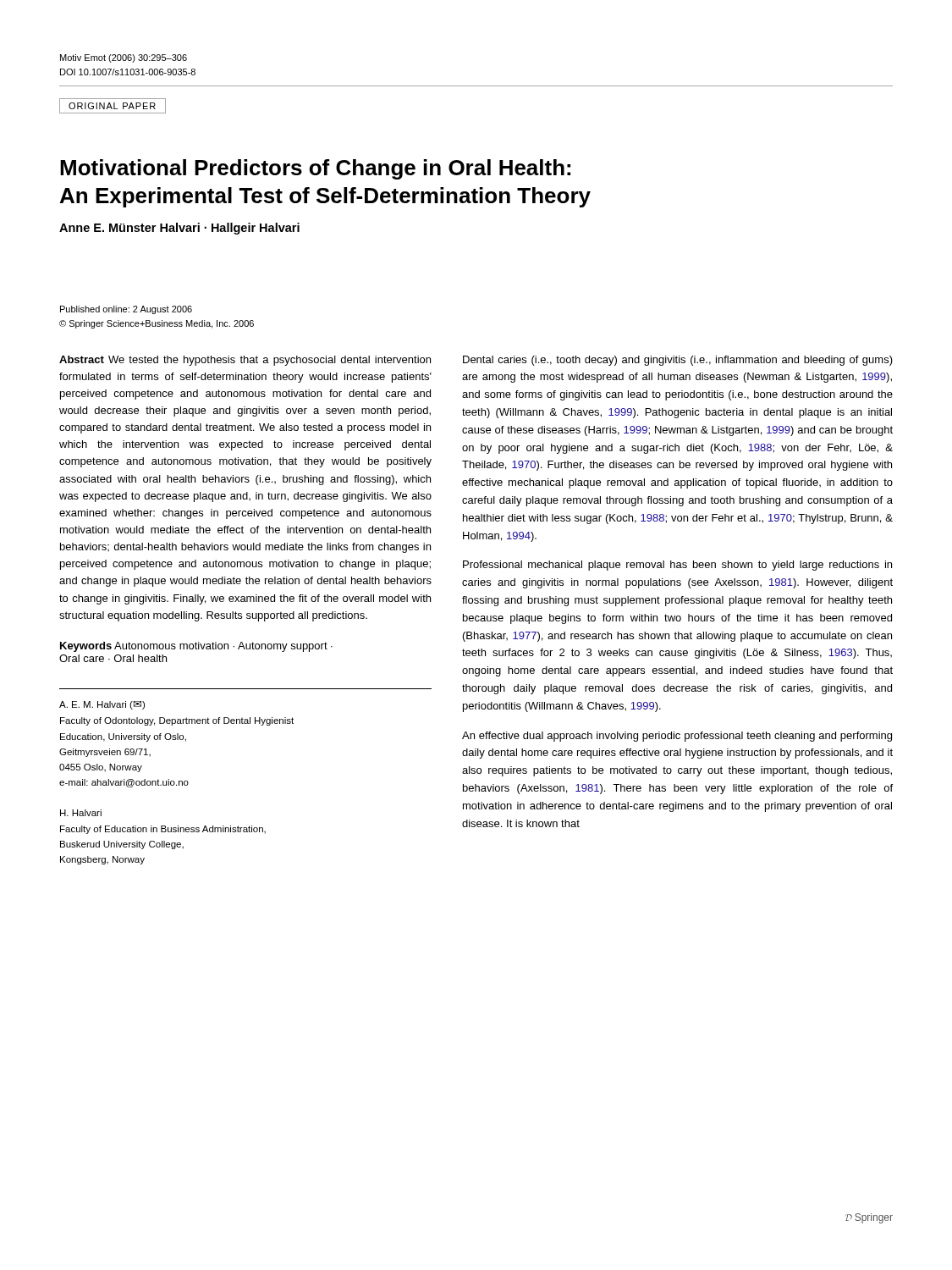Find the text block containing "An effective dual approach involving periodic professional"
Image resolution: width=952 pixels, height=1270 pixels.
(677, 779)
